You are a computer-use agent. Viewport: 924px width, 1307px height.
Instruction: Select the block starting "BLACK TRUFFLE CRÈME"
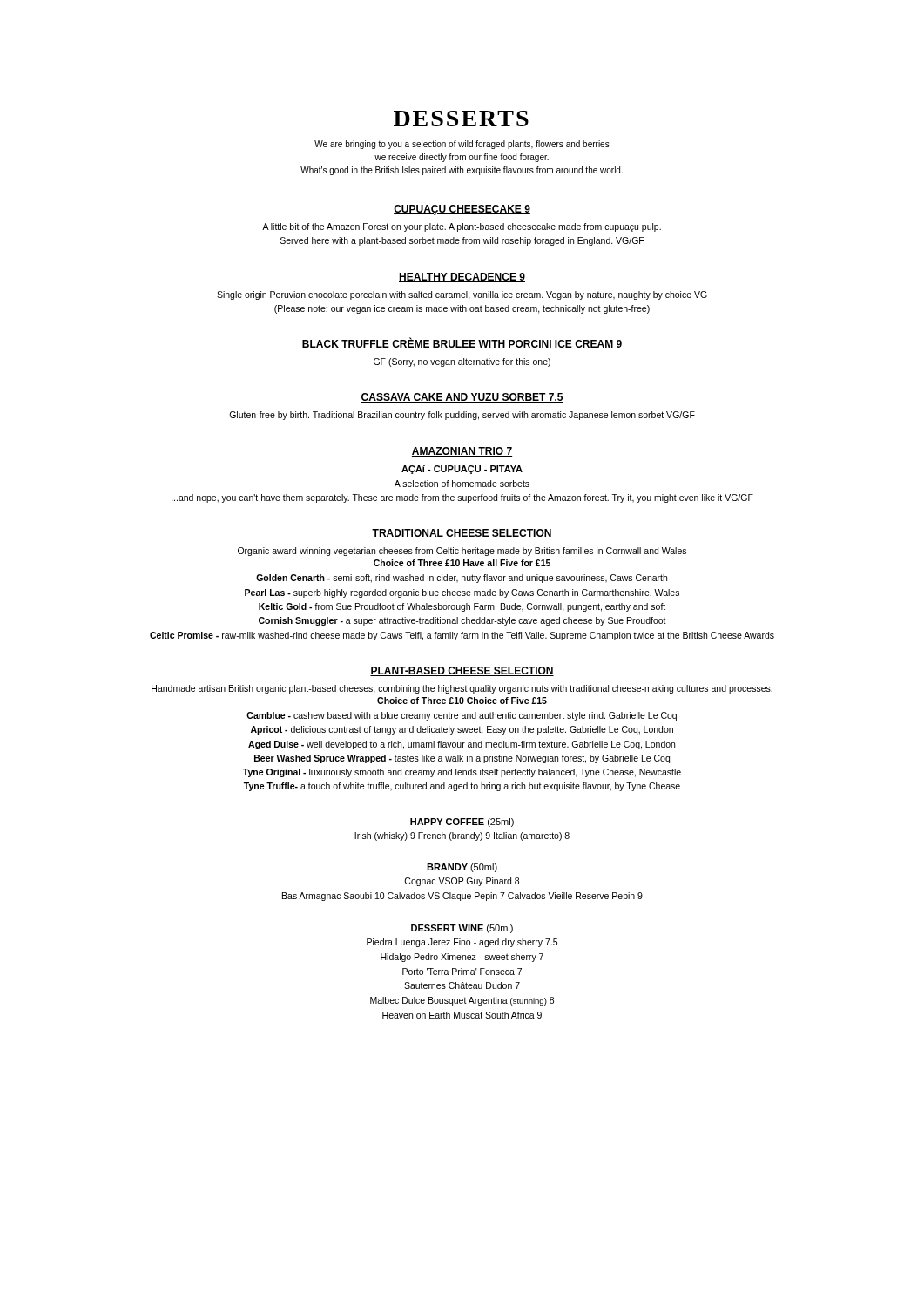(462, 344)
